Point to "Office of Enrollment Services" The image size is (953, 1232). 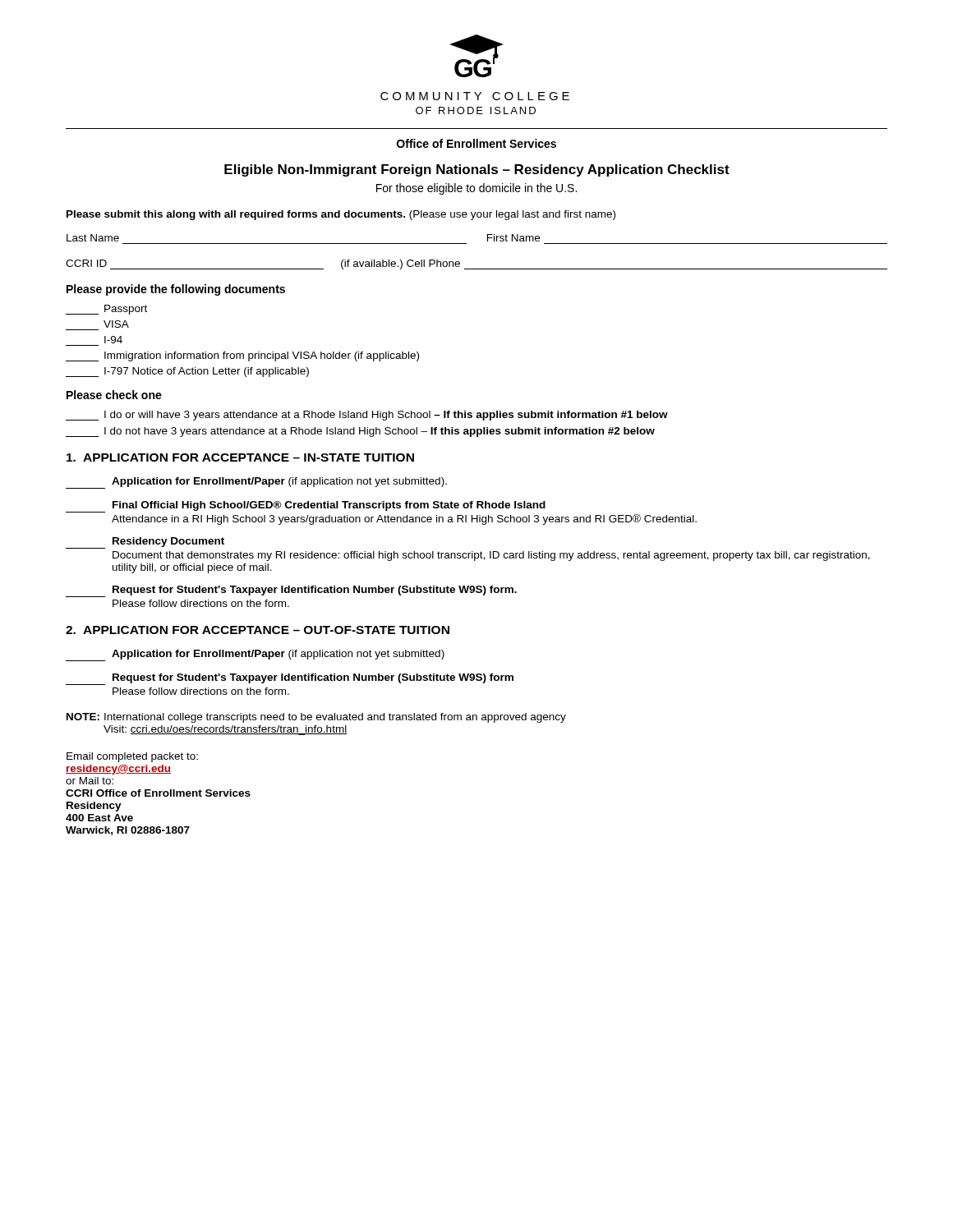coord(476,144)
